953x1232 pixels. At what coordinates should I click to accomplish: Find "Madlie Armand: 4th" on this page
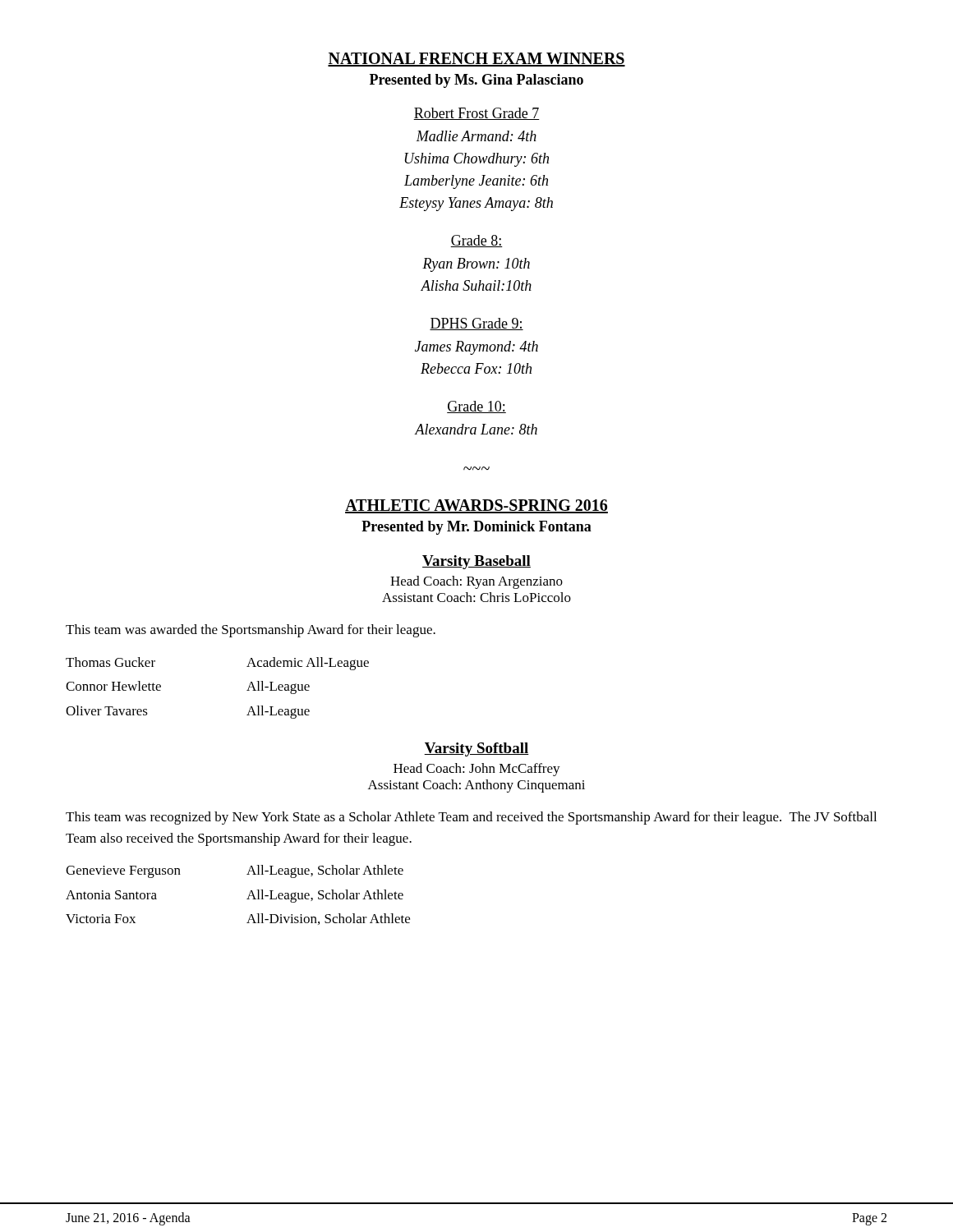(x=476, y=136)
